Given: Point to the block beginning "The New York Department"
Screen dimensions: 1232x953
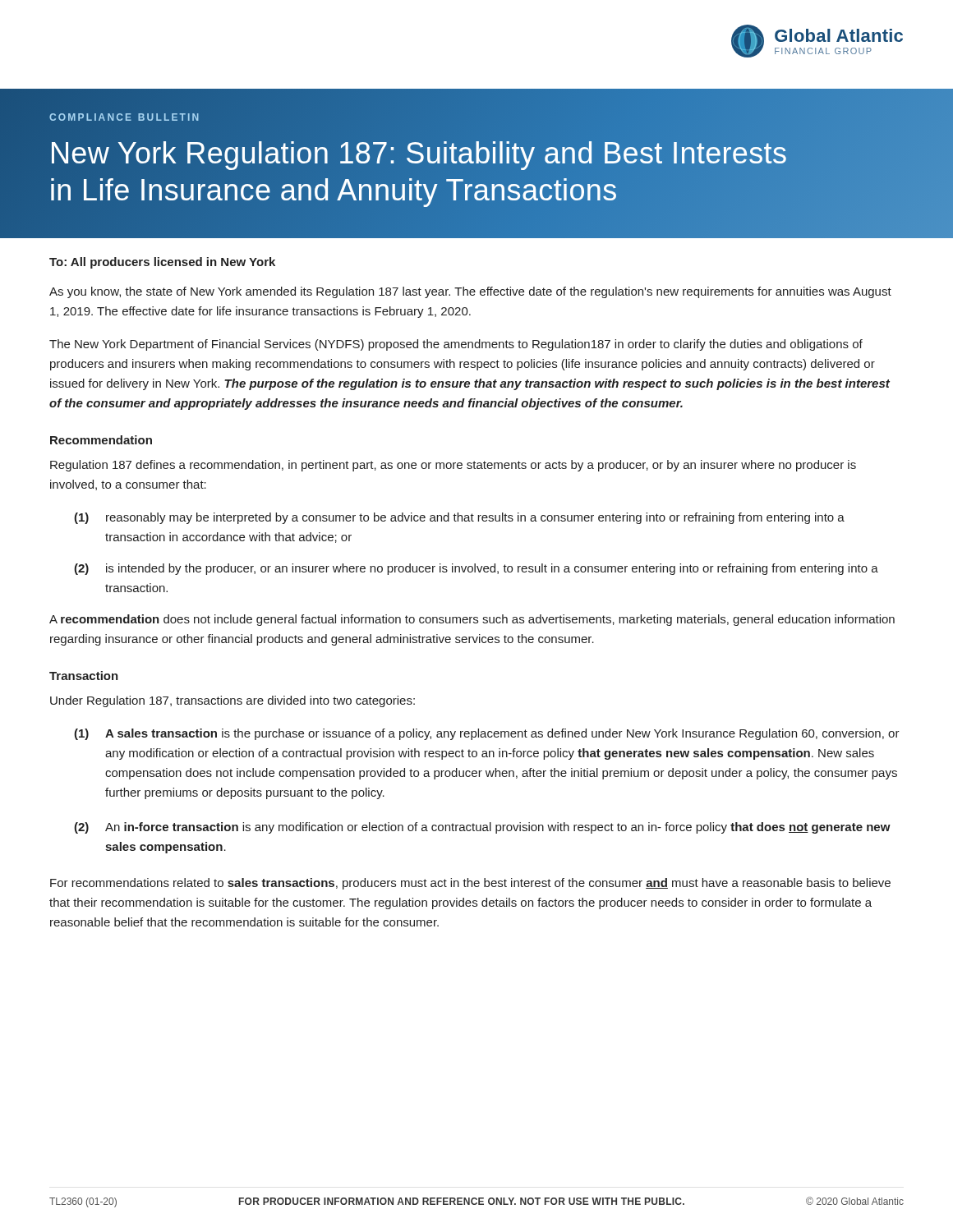Looking at the screenshot, I should click(469, 373).
